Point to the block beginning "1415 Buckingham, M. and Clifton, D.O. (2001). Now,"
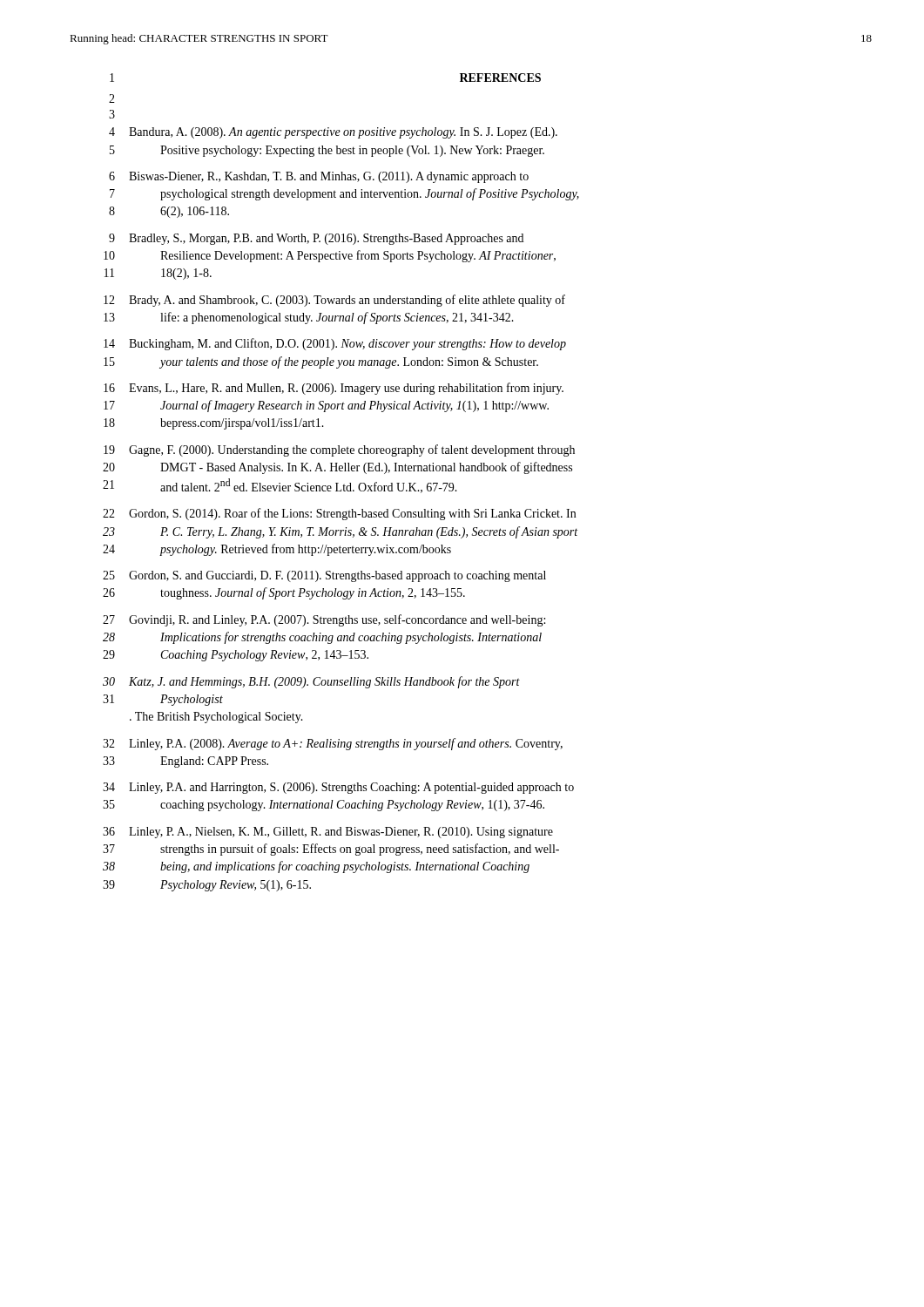Screen dimensions: 1307x924 (x=471, y=353)
